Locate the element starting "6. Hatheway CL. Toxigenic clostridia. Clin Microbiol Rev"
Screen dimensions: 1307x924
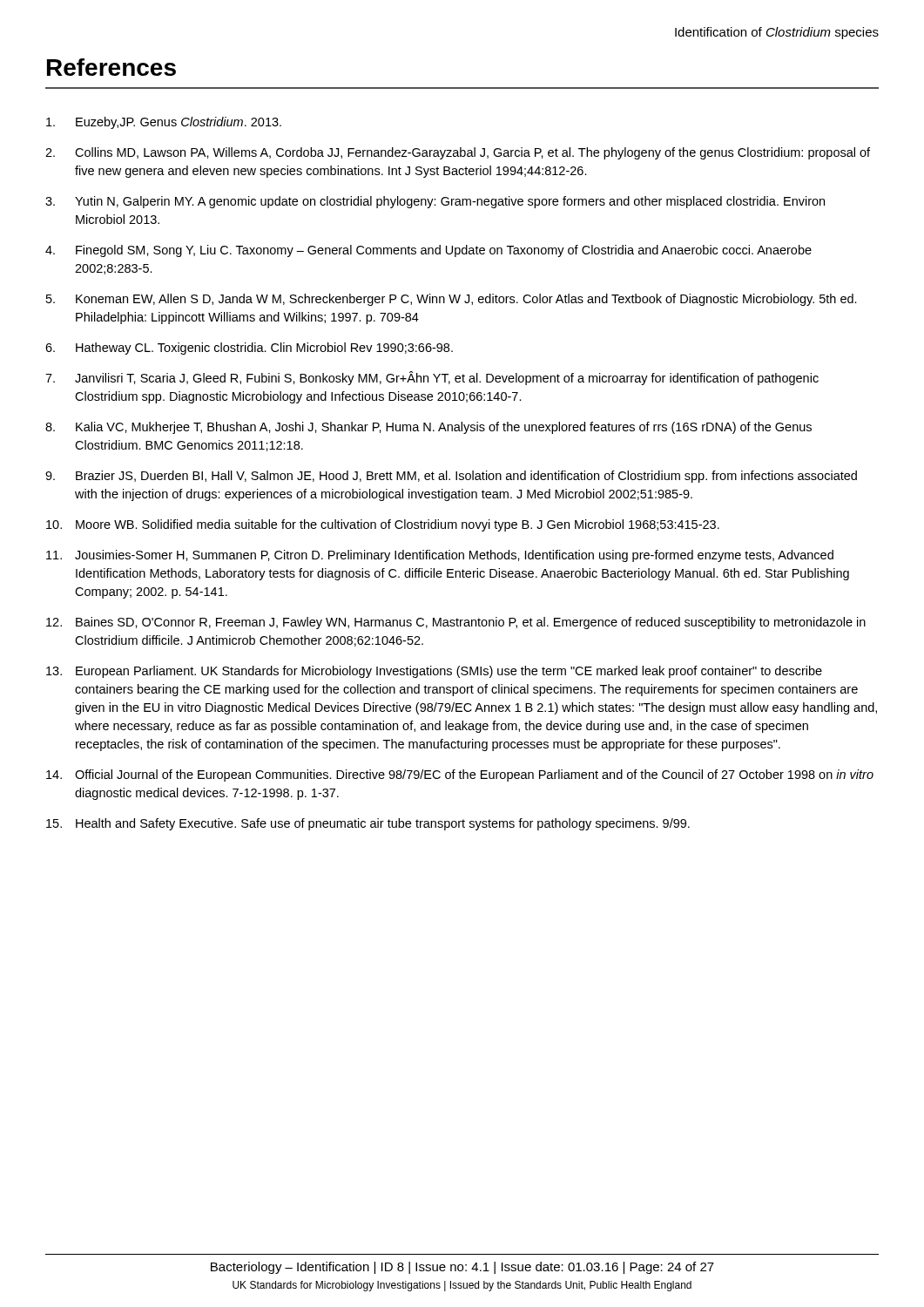462,348
